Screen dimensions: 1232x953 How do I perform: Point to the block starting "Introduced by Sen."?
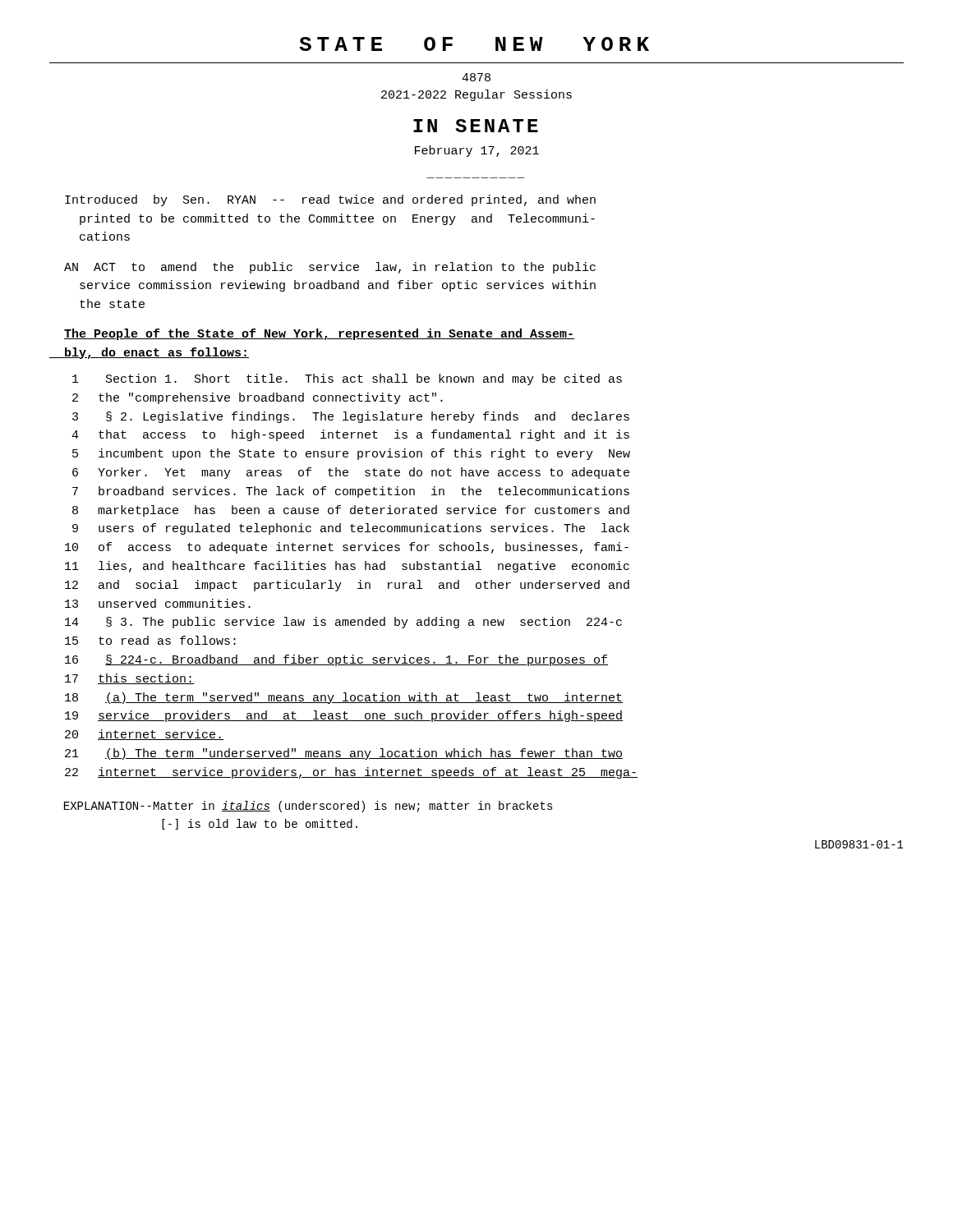pyautogui.click(x=323, y=219)
